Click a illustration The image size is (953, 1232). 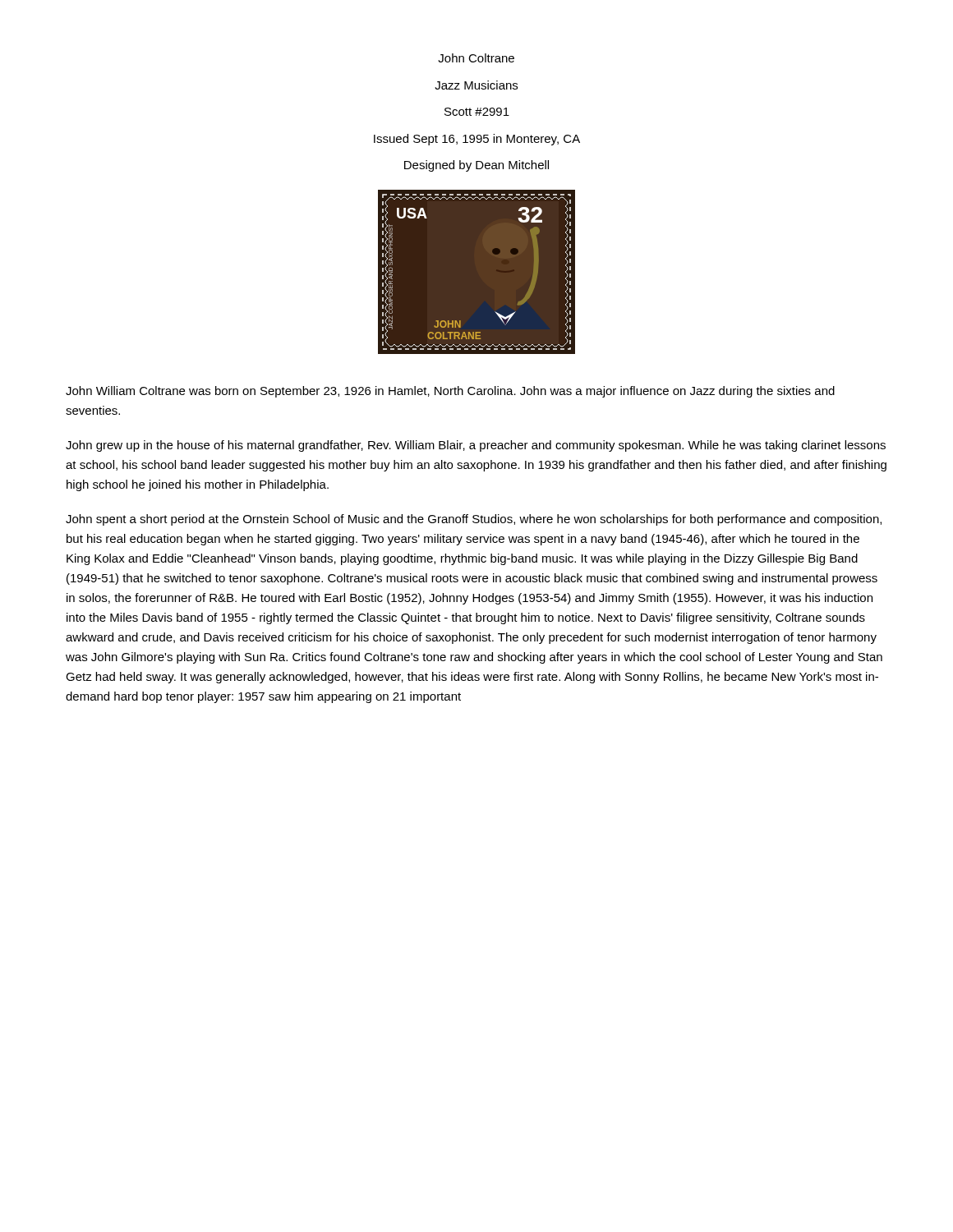pos(476,273)
